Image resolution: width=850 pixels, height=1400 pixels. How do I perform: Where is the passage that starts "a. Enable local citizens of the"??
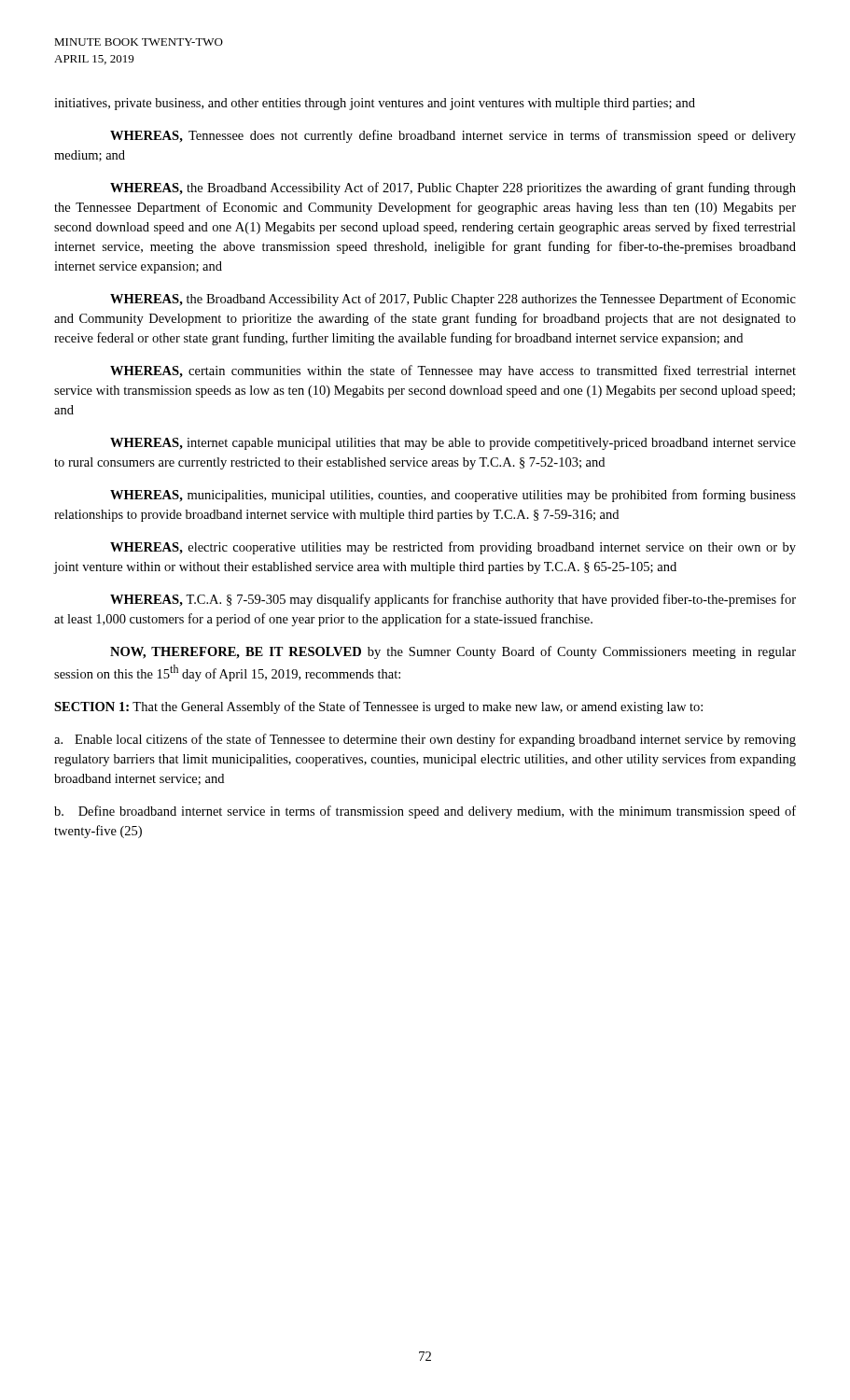pyautogui.click(x=425, y=759)
